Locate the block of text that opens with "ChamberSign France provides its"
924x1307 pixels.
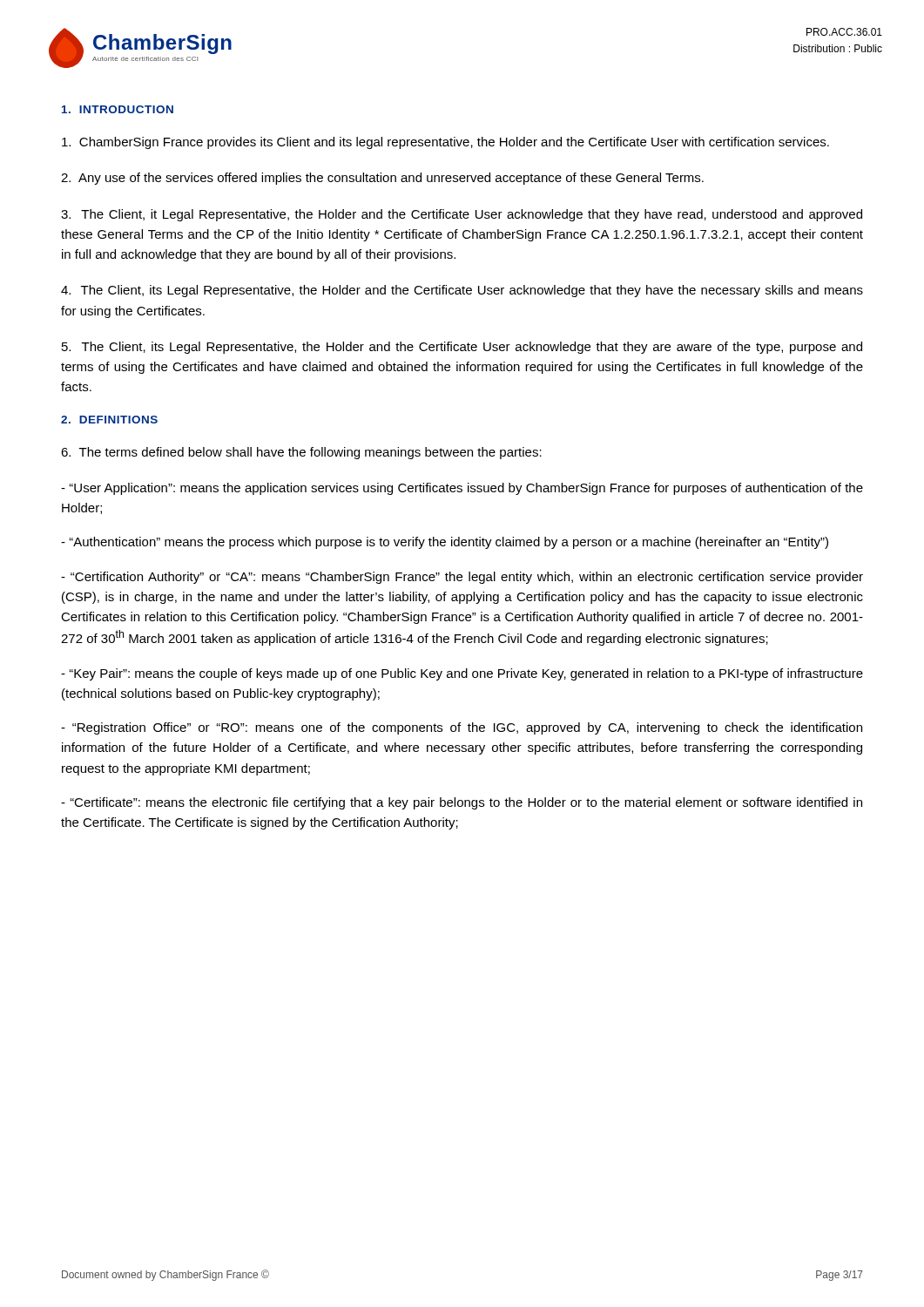pos(445,142)
